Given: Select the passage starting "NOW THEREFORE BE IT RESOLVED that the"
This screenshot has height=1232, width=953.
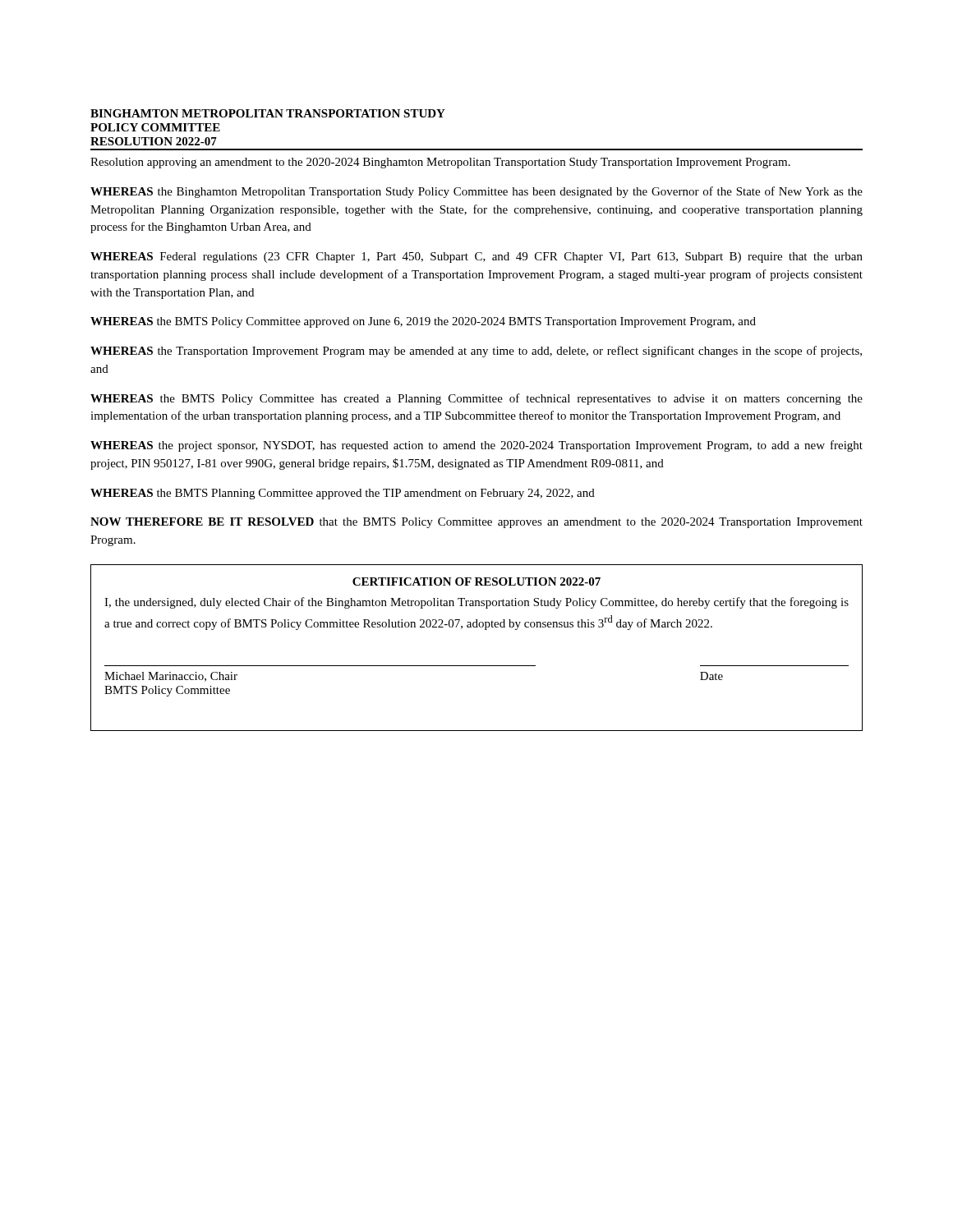Looking at the screenshot, I should [476, 531].
